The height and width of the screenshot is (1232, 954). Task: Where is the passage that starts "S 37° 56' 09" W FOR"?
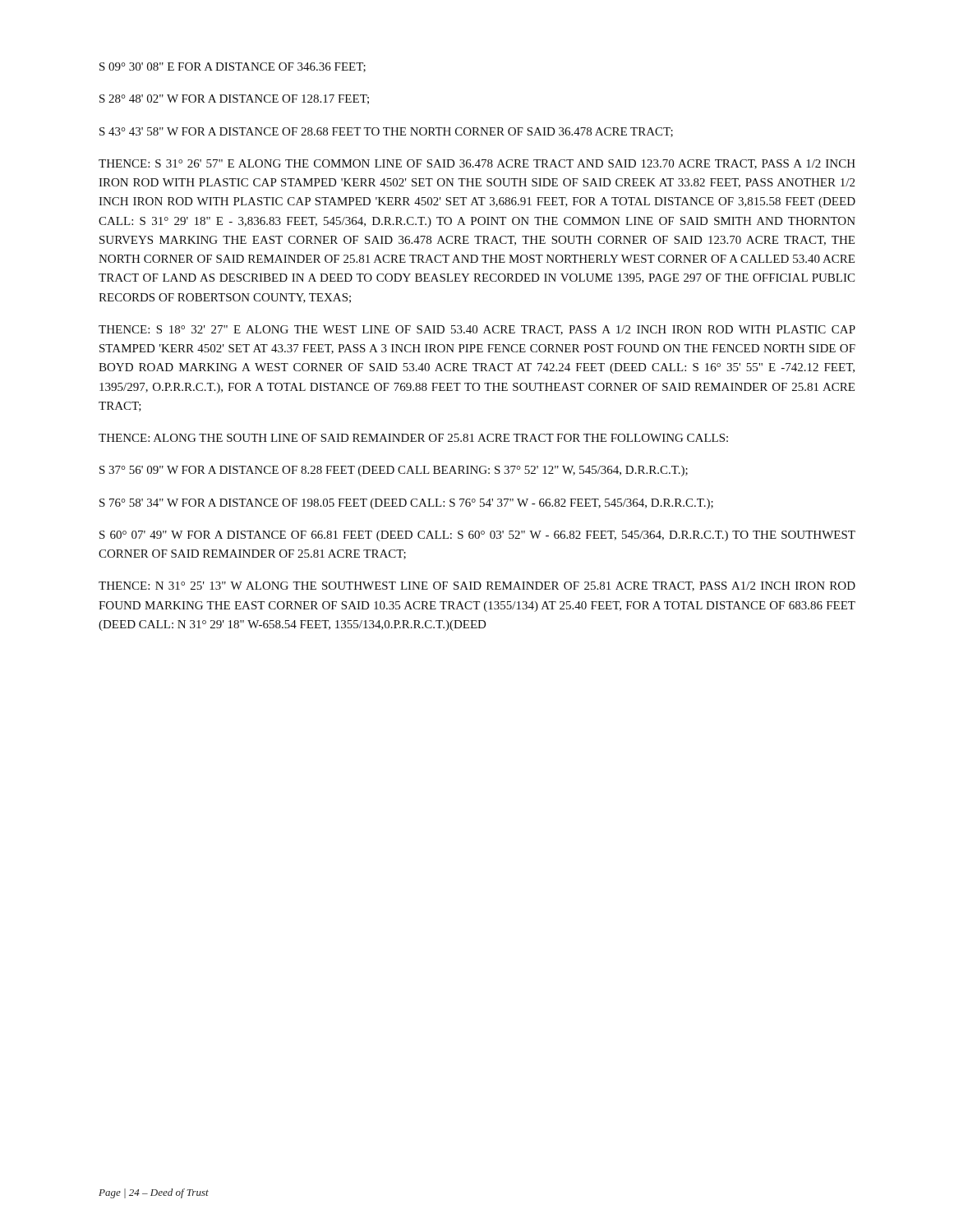393,470
